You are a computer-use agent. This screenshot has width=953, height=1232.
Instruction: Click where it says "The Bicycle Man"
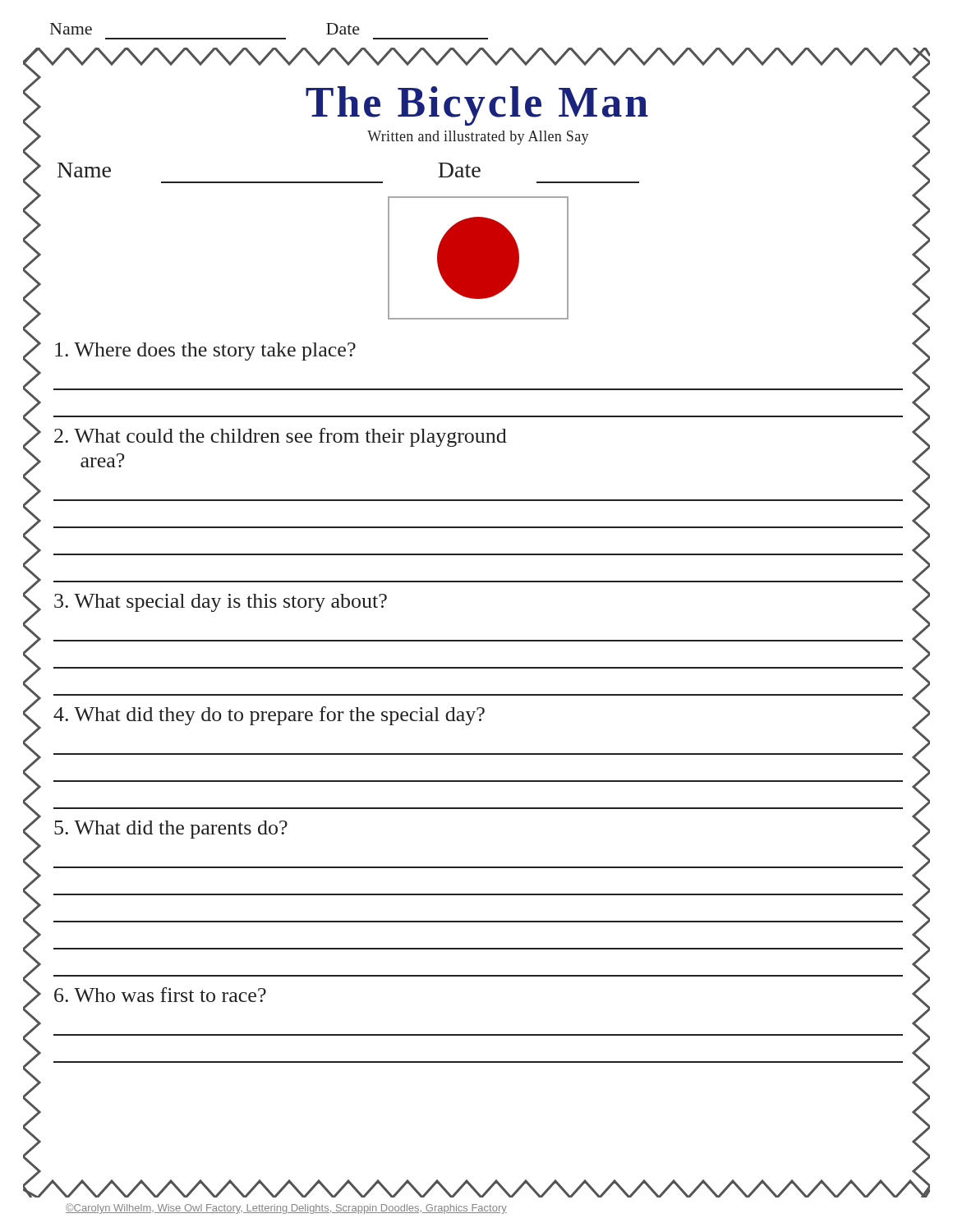click(478, 102)
